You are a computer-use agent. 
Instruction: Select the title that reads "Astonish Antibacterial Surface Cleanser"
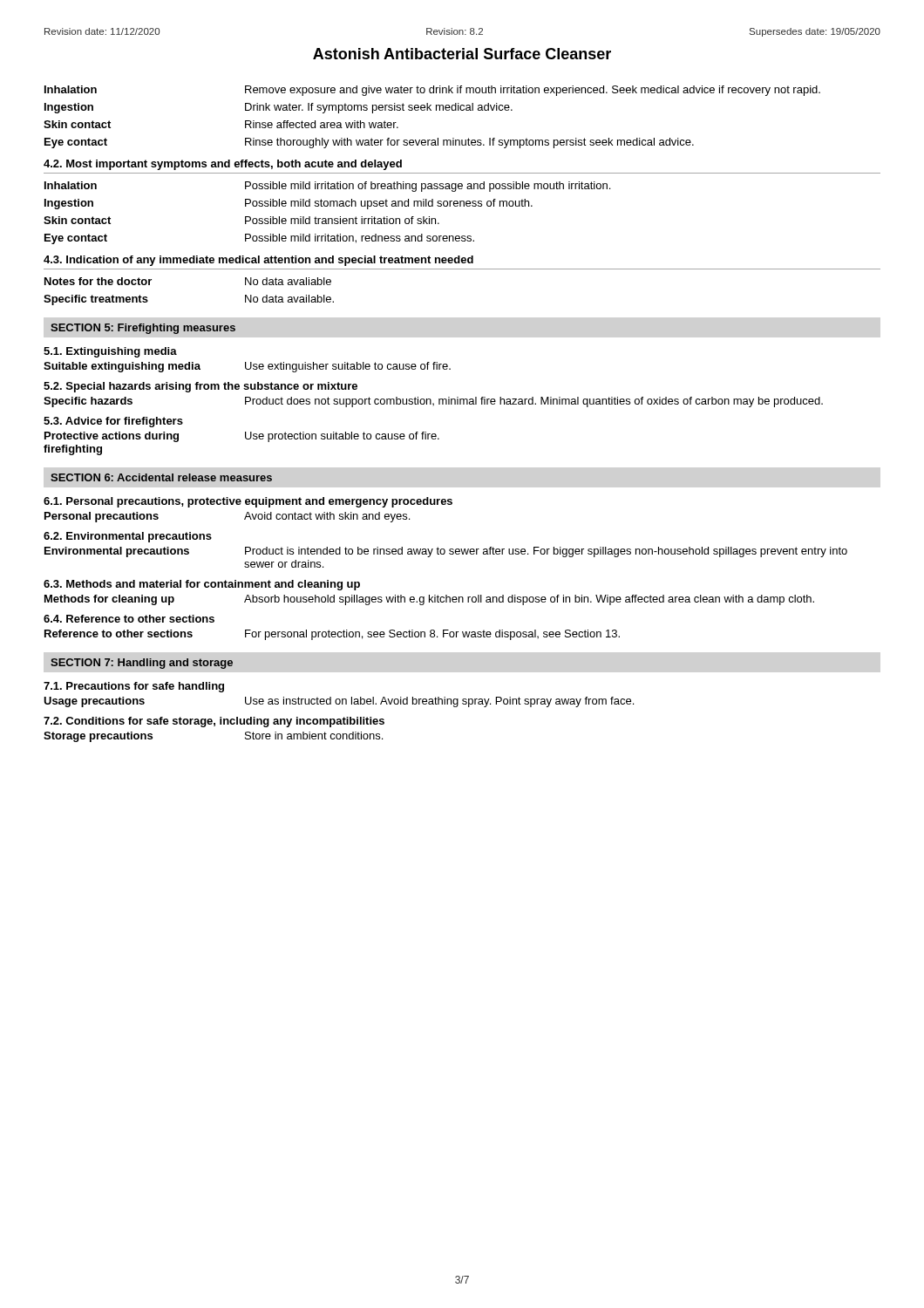tap(462, 54)
